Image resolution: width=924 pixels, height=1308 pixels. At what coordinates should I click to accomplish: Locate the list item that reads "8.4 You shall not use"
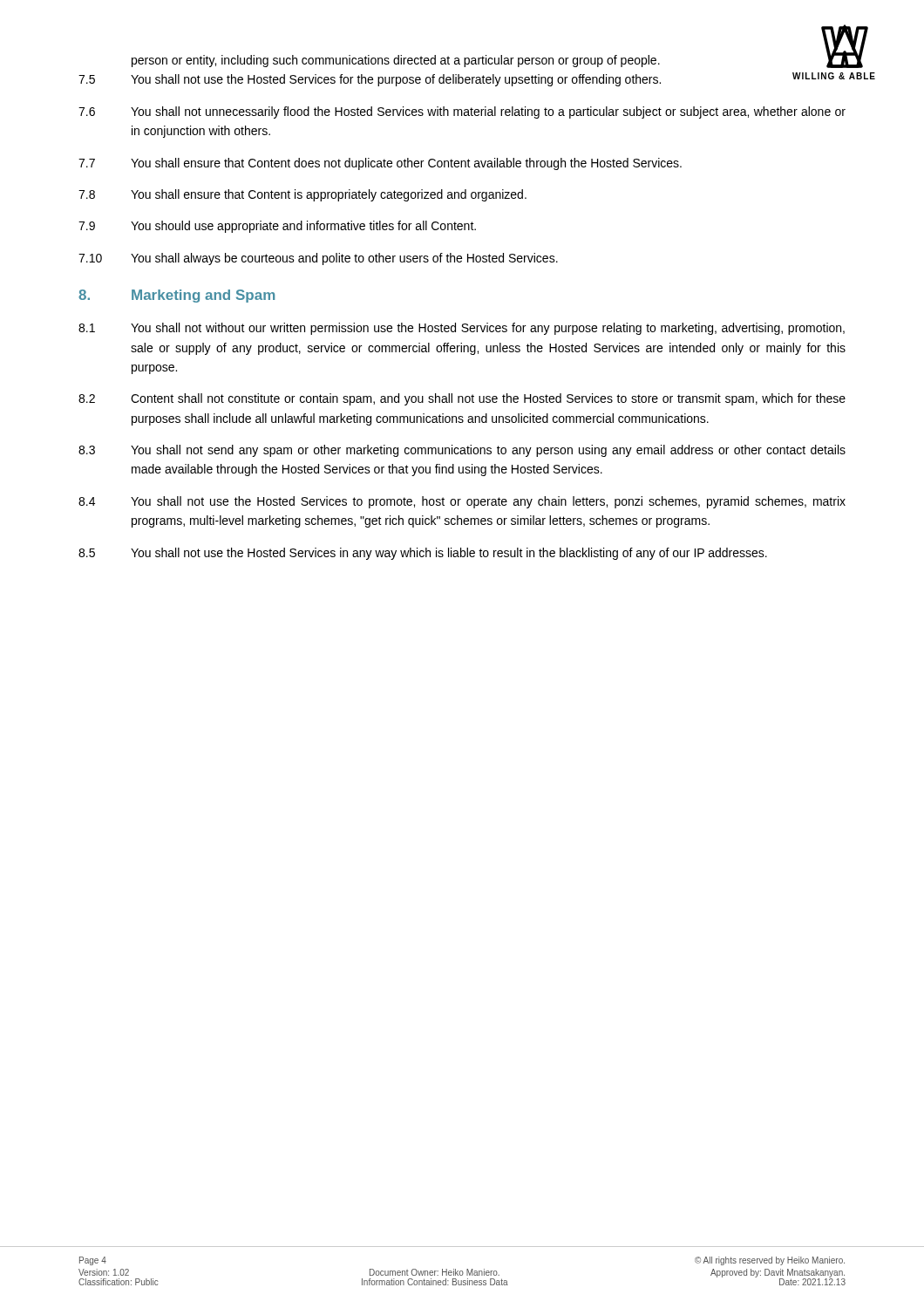pos(462,511)
